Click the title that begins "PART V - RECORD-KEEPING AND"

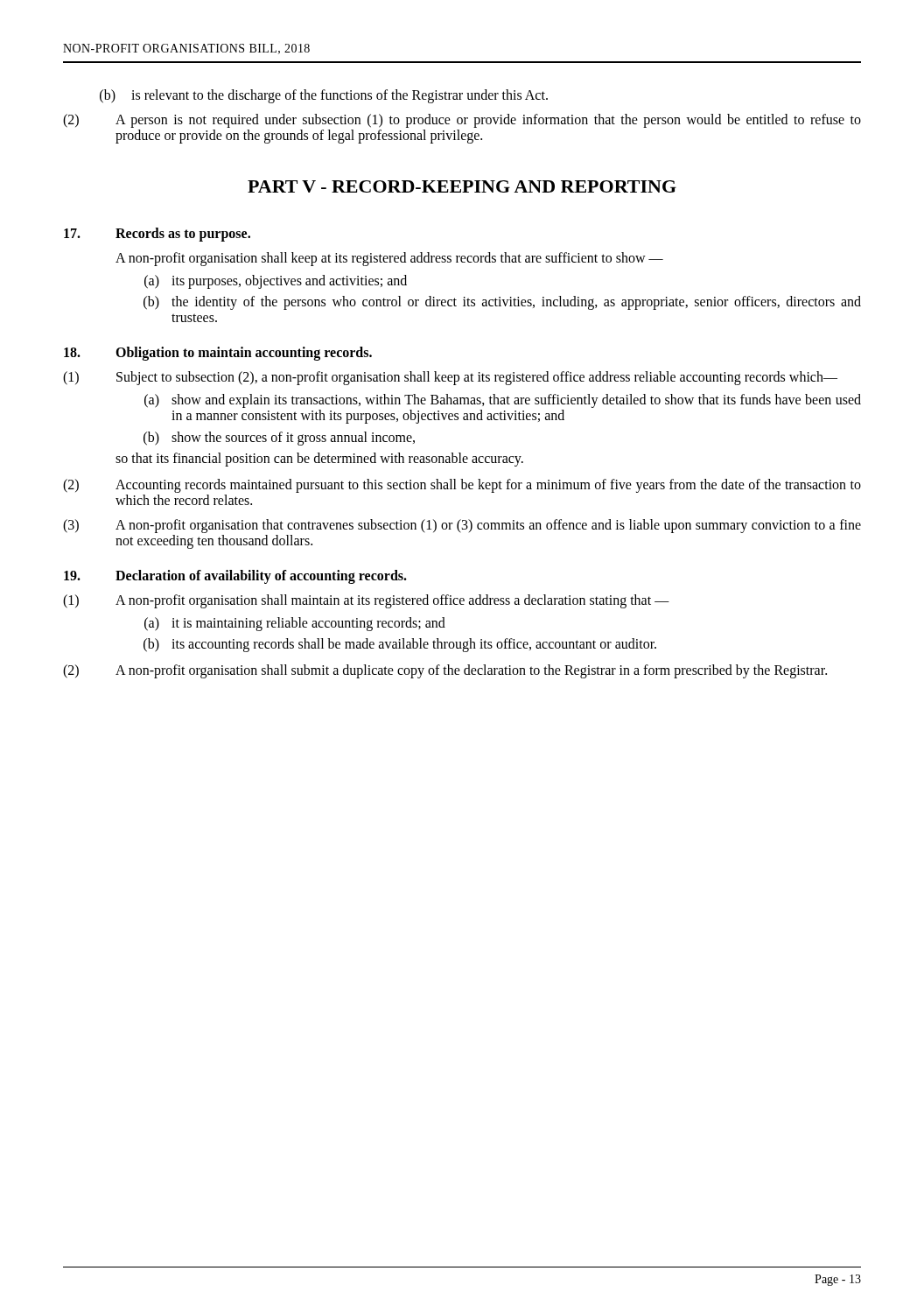point(462,186)
